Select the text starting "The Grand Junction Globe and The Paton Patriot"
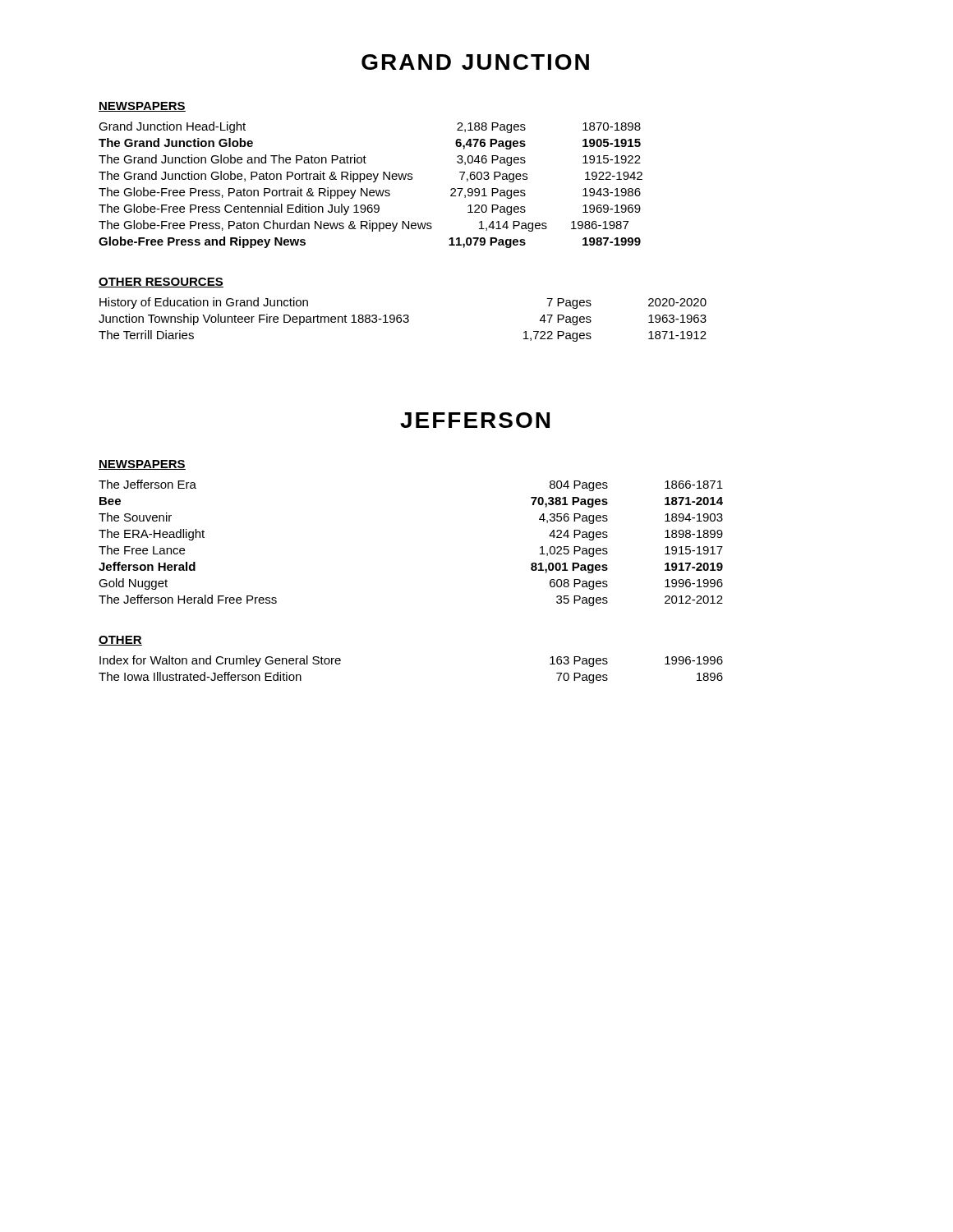 click(370, 159)
